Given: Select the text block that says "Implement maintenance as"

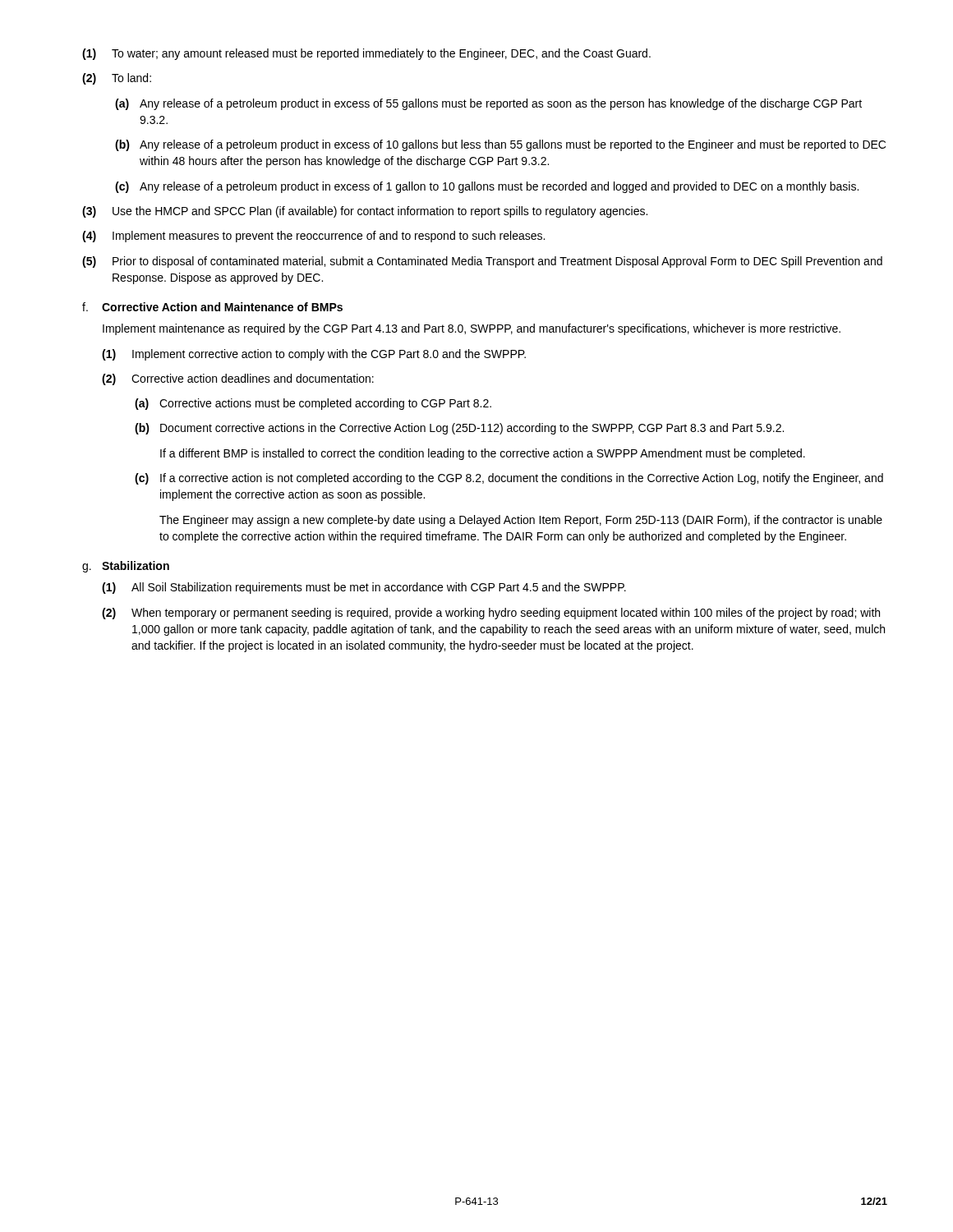Looking at the screenshot, I should [472, 329].
